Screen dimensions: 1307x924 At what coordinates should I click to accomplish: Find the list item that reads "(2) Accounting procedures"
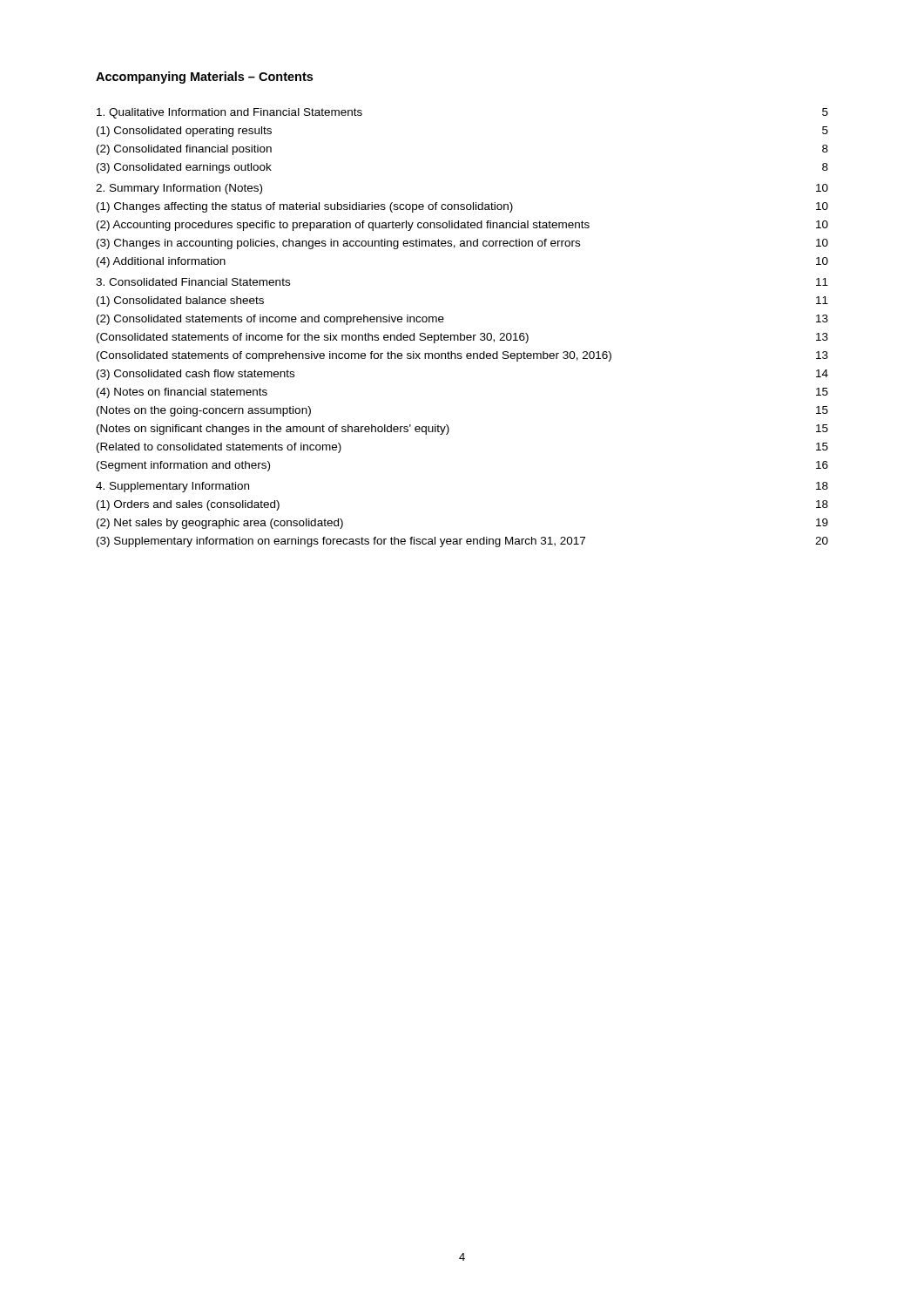(462, 224)
